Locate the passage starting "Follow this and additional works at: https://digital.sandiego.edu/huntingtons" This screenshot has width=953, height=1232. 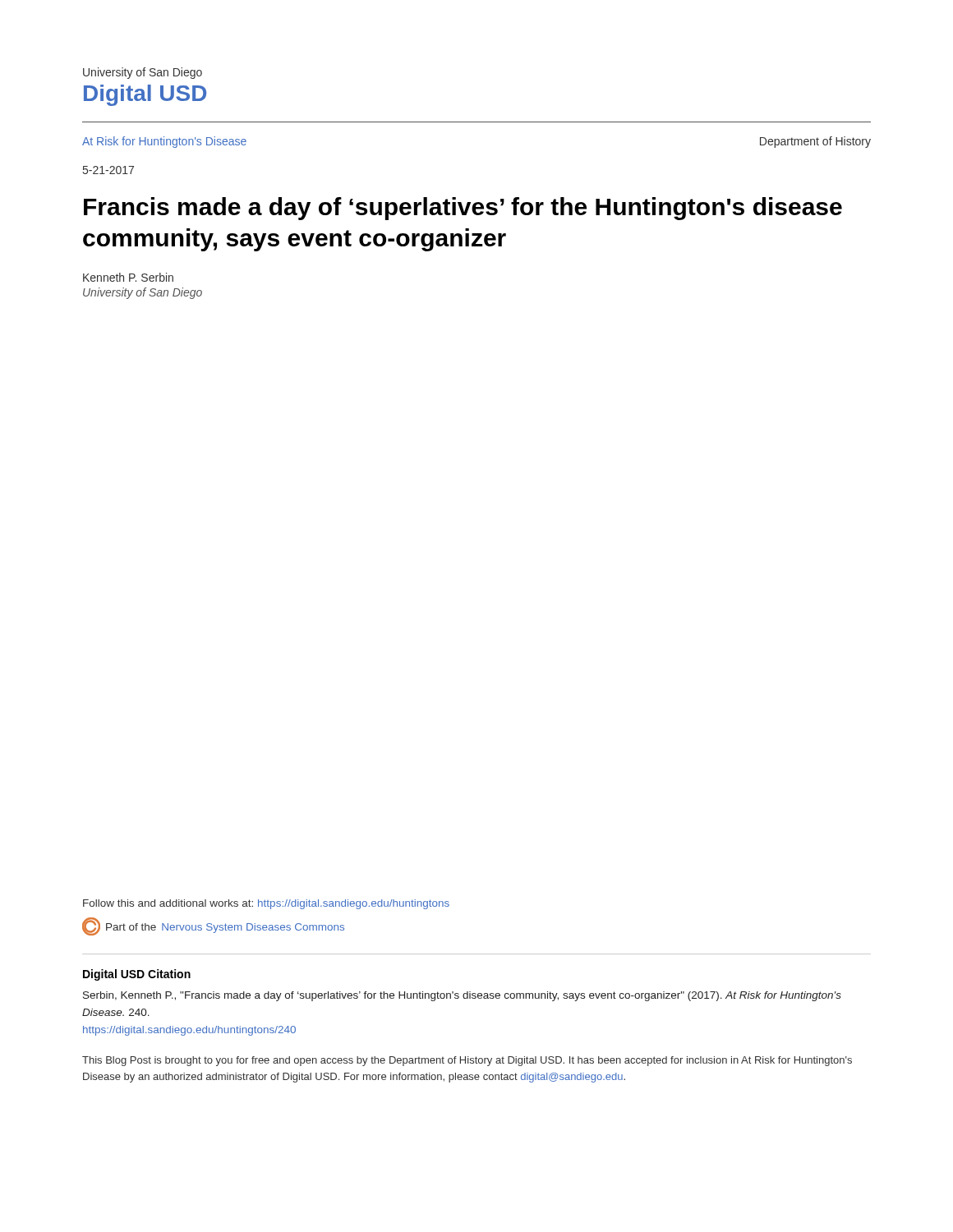[x=266, y=903]
